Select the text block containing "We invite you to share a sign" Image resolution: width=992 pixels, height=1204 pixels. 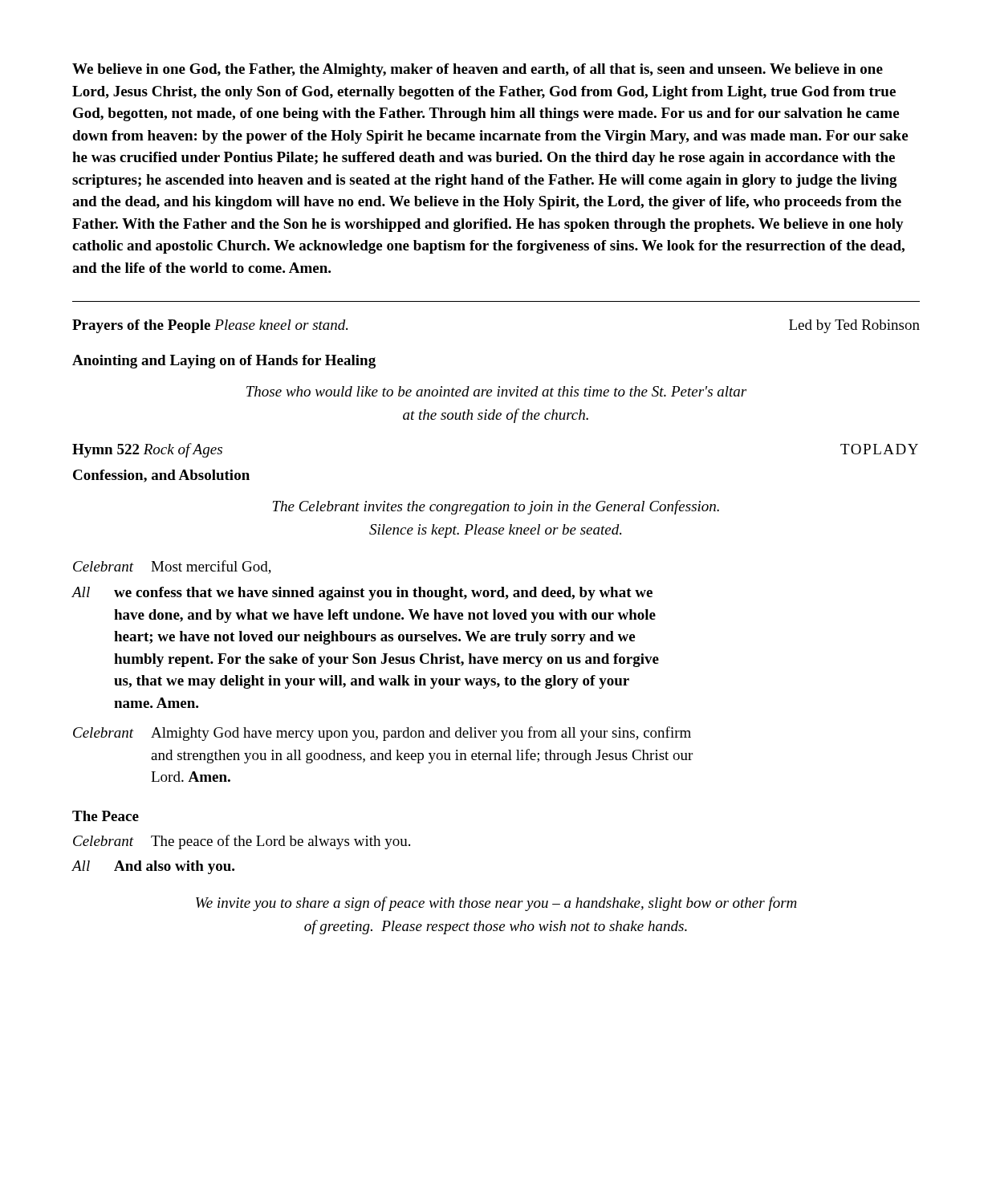point(496,914)
